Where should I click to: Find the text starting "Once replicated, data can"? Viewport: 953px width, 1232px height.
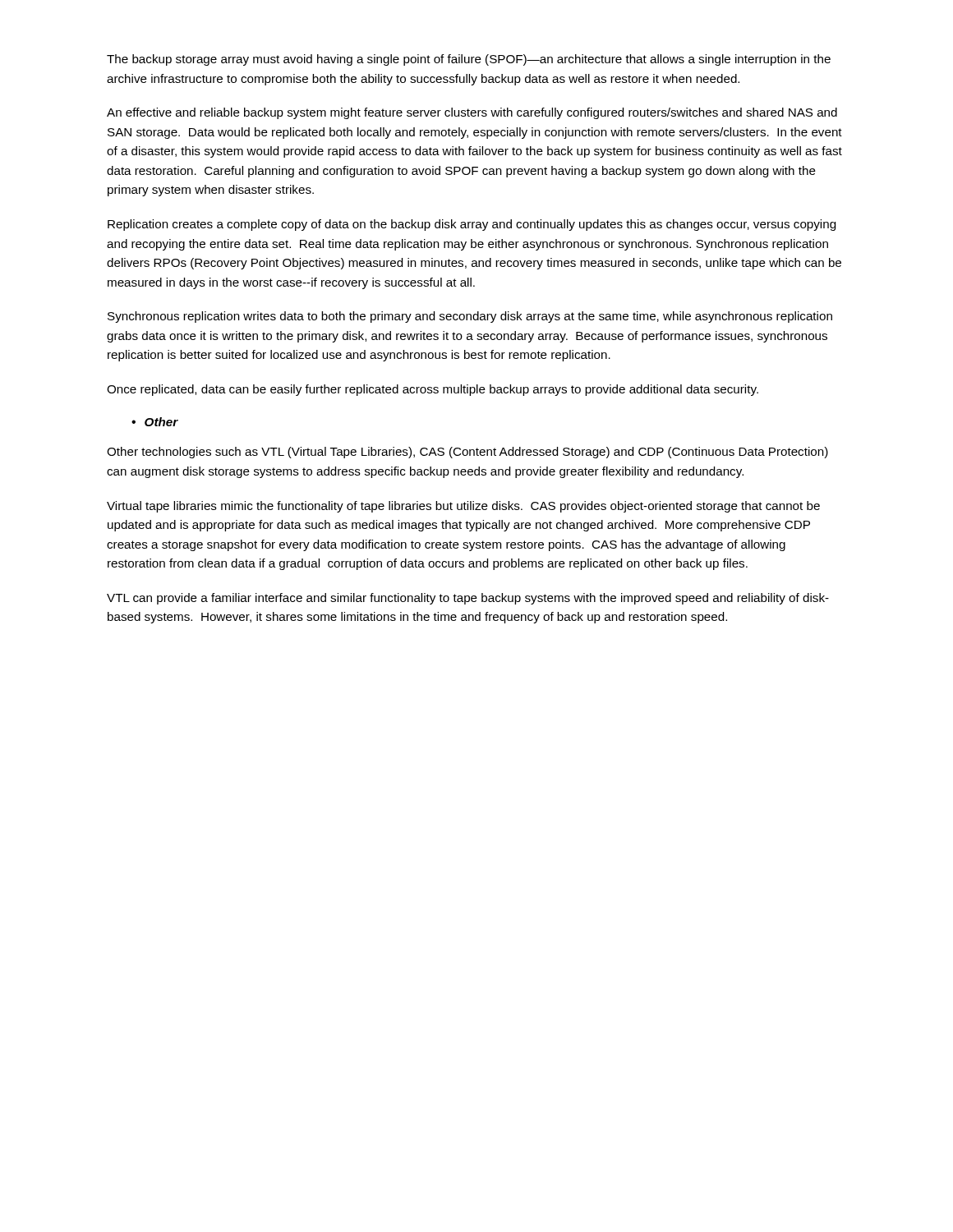click(x=433, y=389)
